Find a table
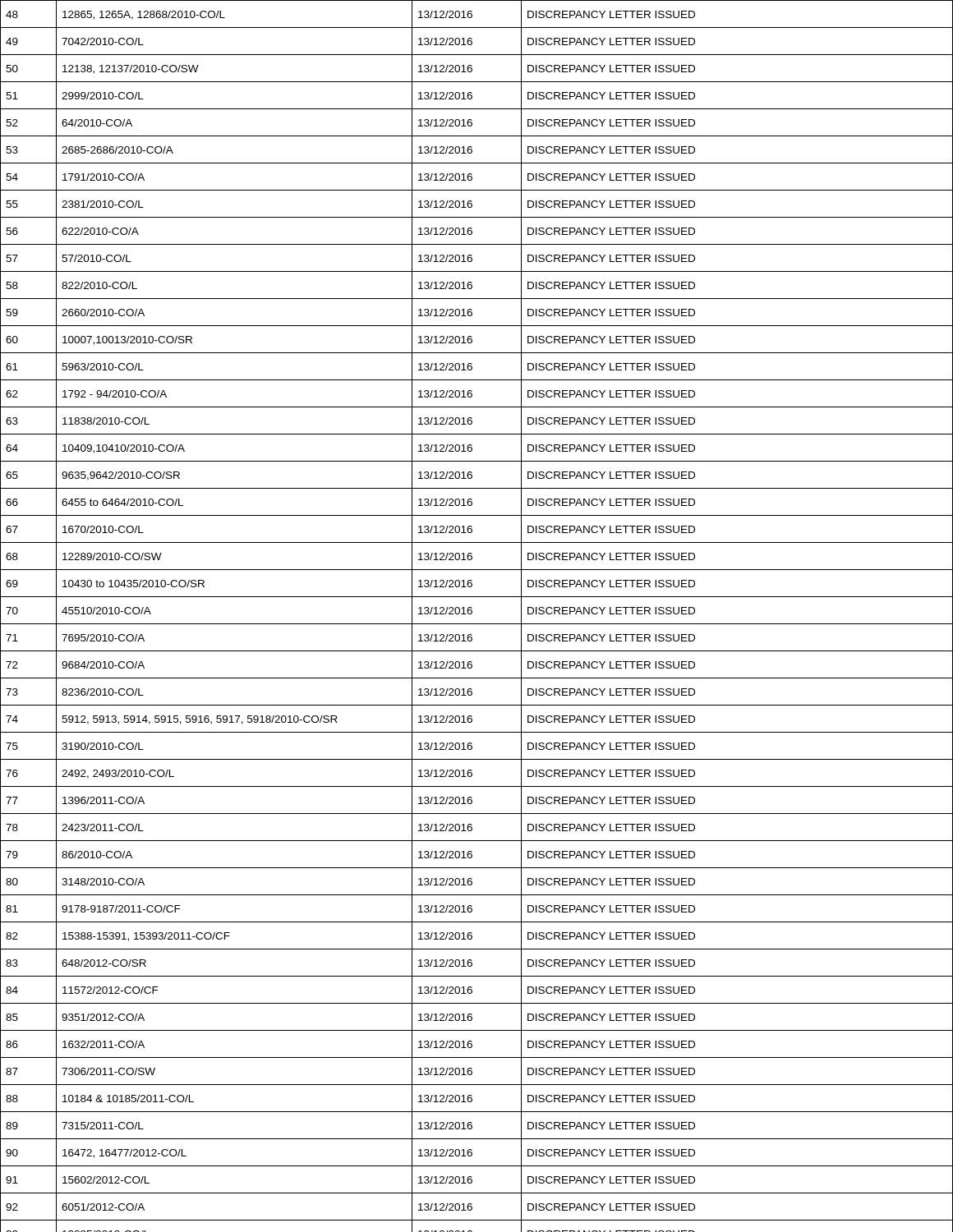 tap(476, 616)
